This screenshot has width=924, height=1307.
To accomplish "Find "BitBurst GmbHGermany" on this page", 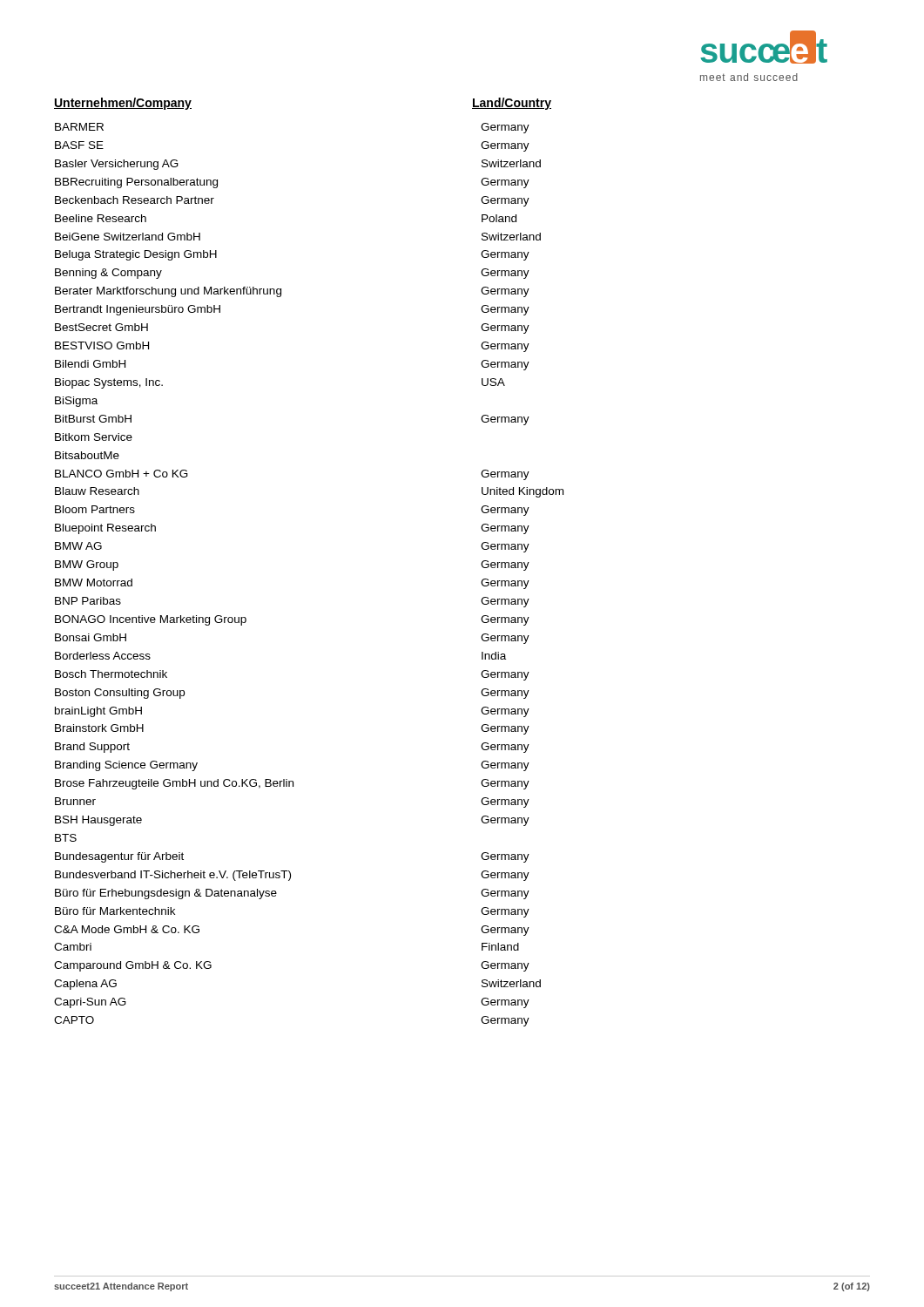I will (x=88, y=420).
